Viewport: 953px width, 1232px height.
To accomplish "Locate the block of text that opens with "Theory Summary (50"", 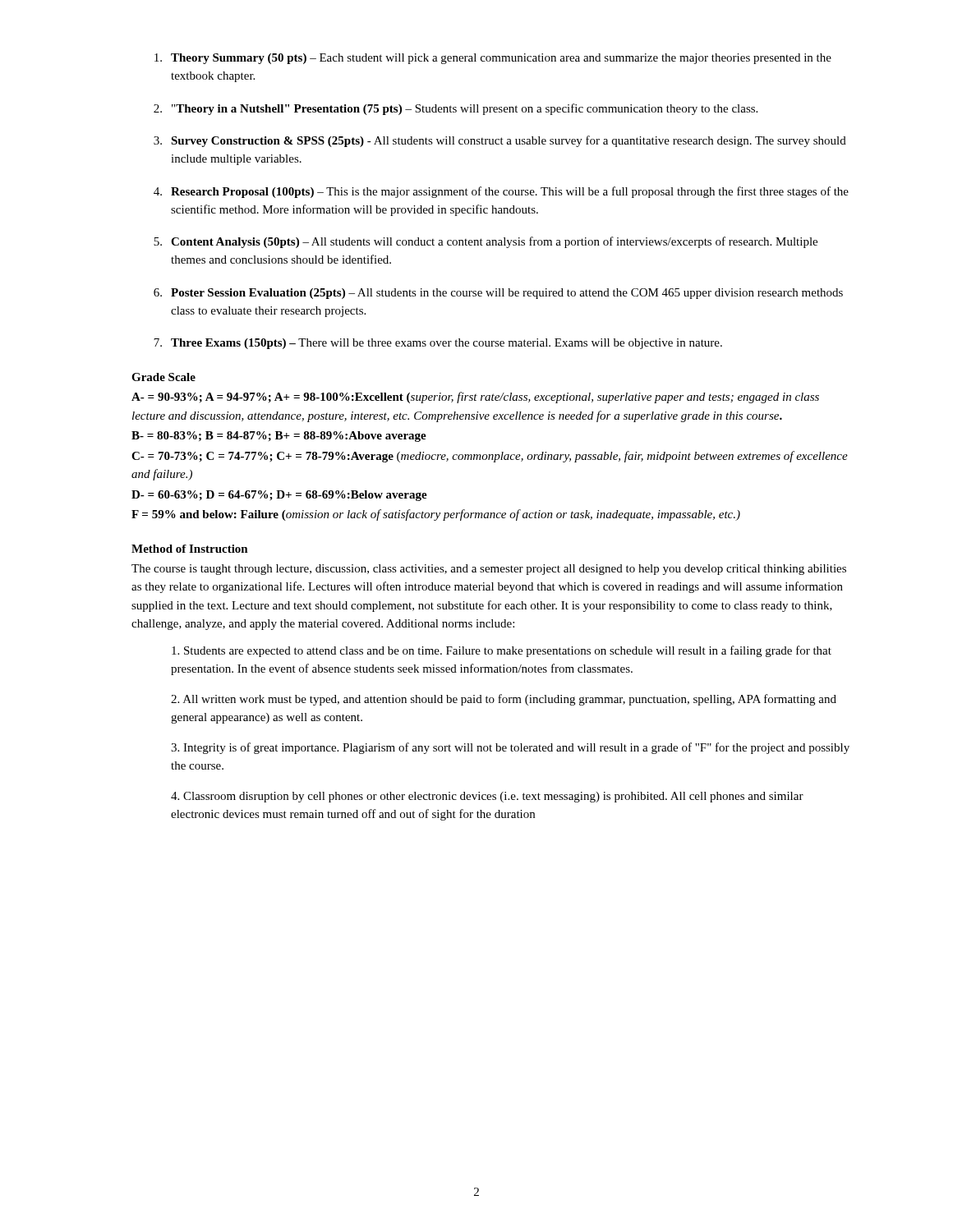I will coord(493,67).
